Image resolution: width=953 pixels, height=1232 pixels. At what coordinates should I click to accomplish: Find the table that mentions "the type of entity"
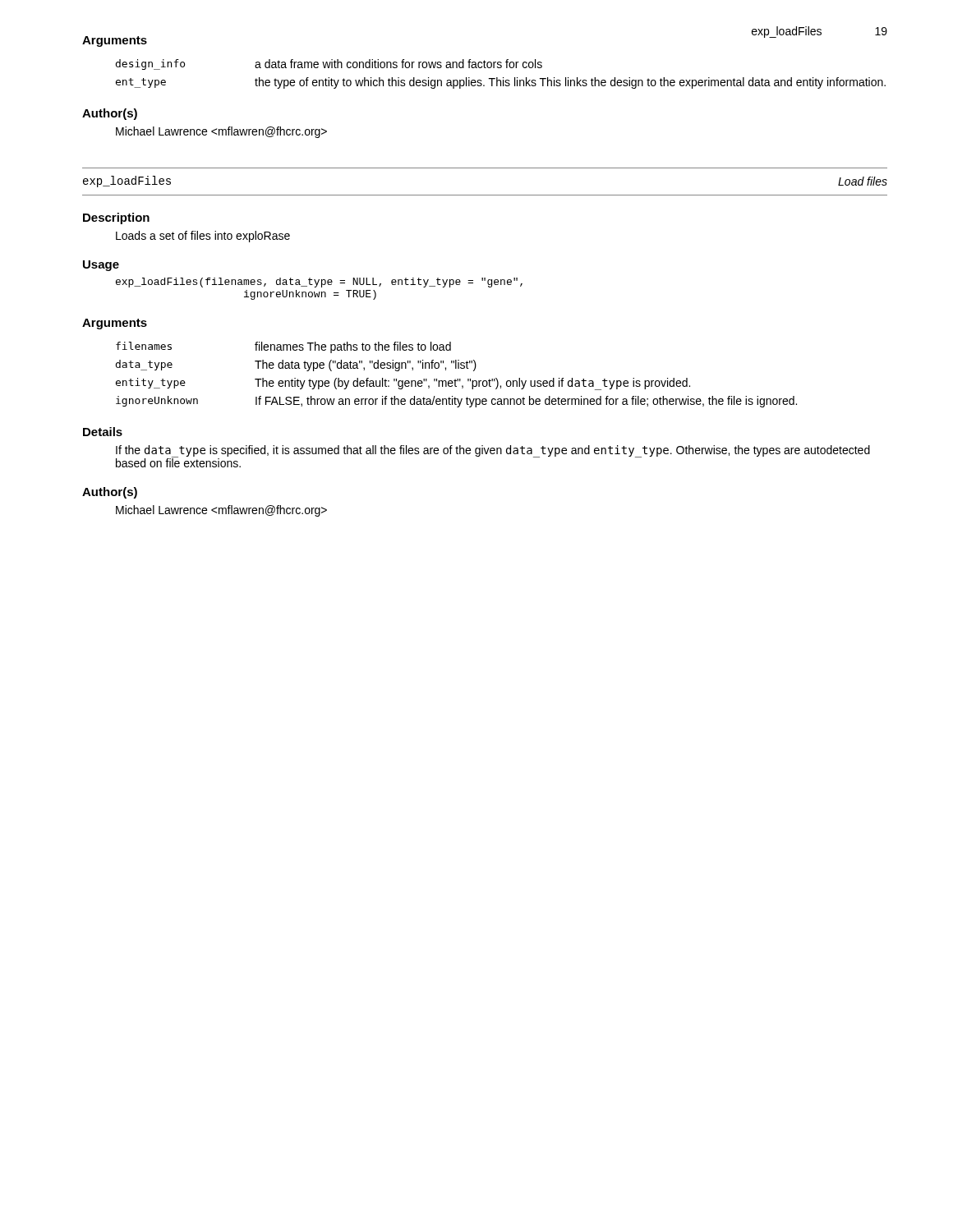click(x=501, y=73)
